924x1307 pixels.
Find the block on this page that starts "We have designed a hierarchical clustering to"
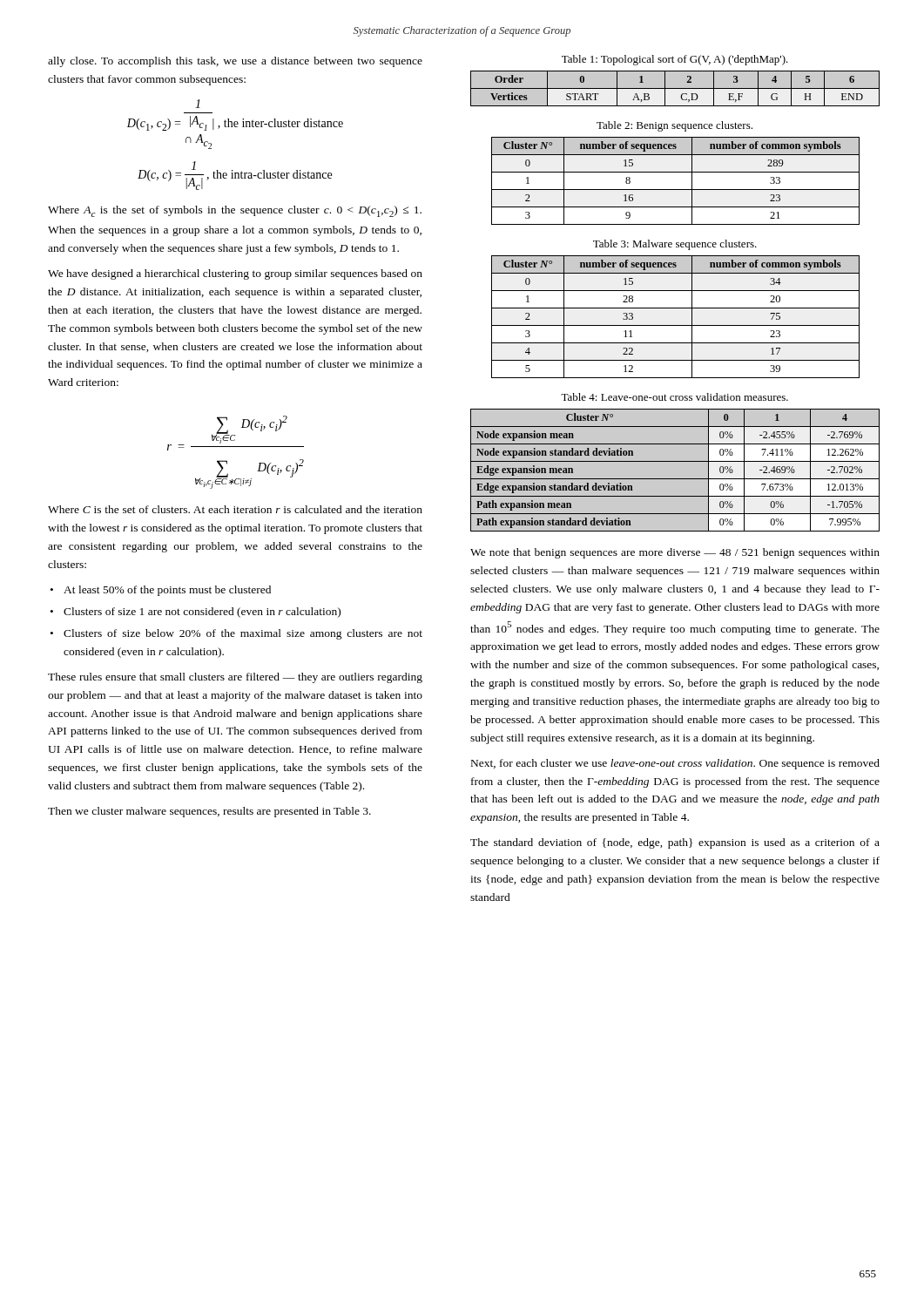(x=235, y=328)
